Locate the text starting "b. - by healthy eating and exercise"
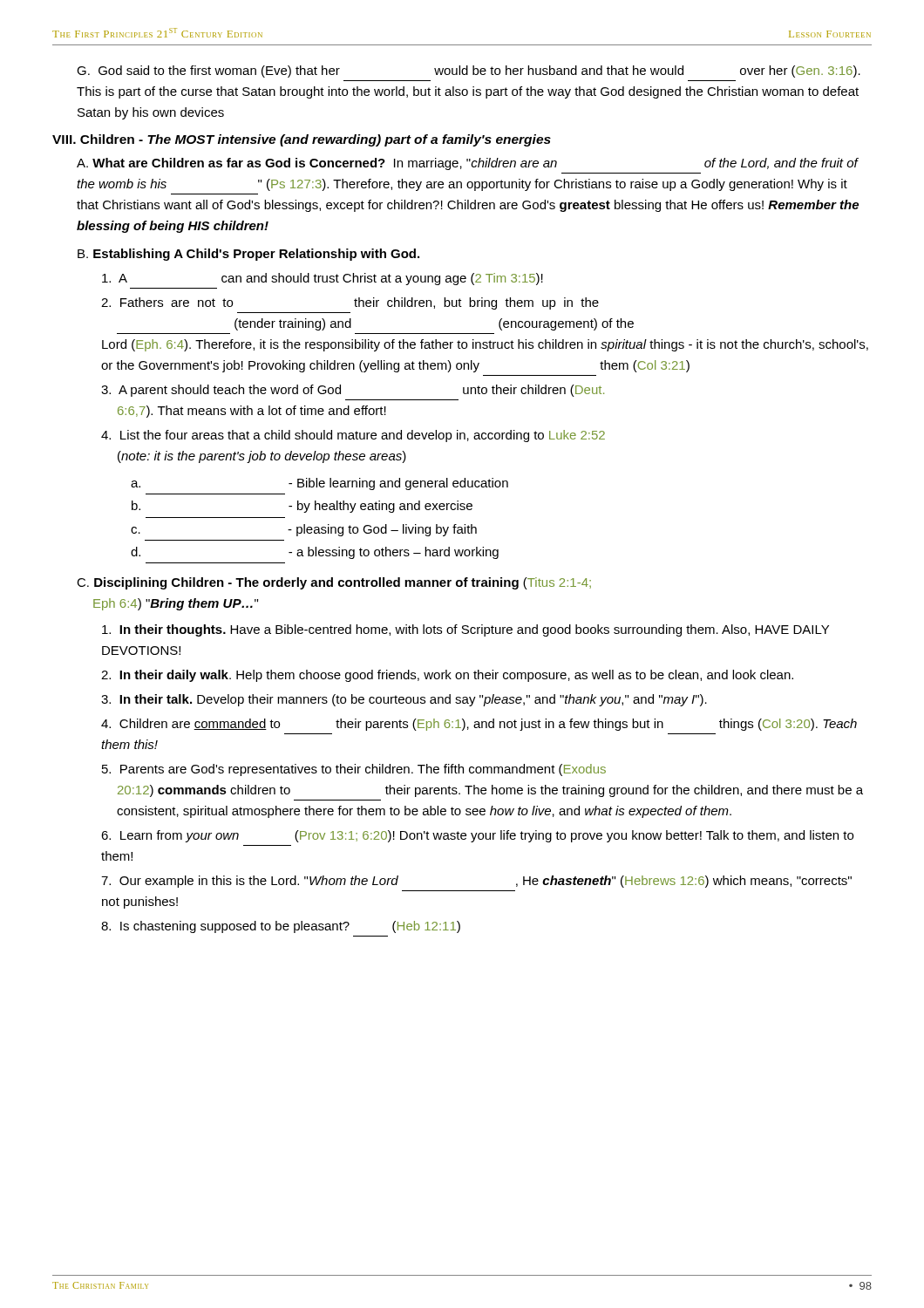The image size is (924, 1308). [x=302, y=508]
